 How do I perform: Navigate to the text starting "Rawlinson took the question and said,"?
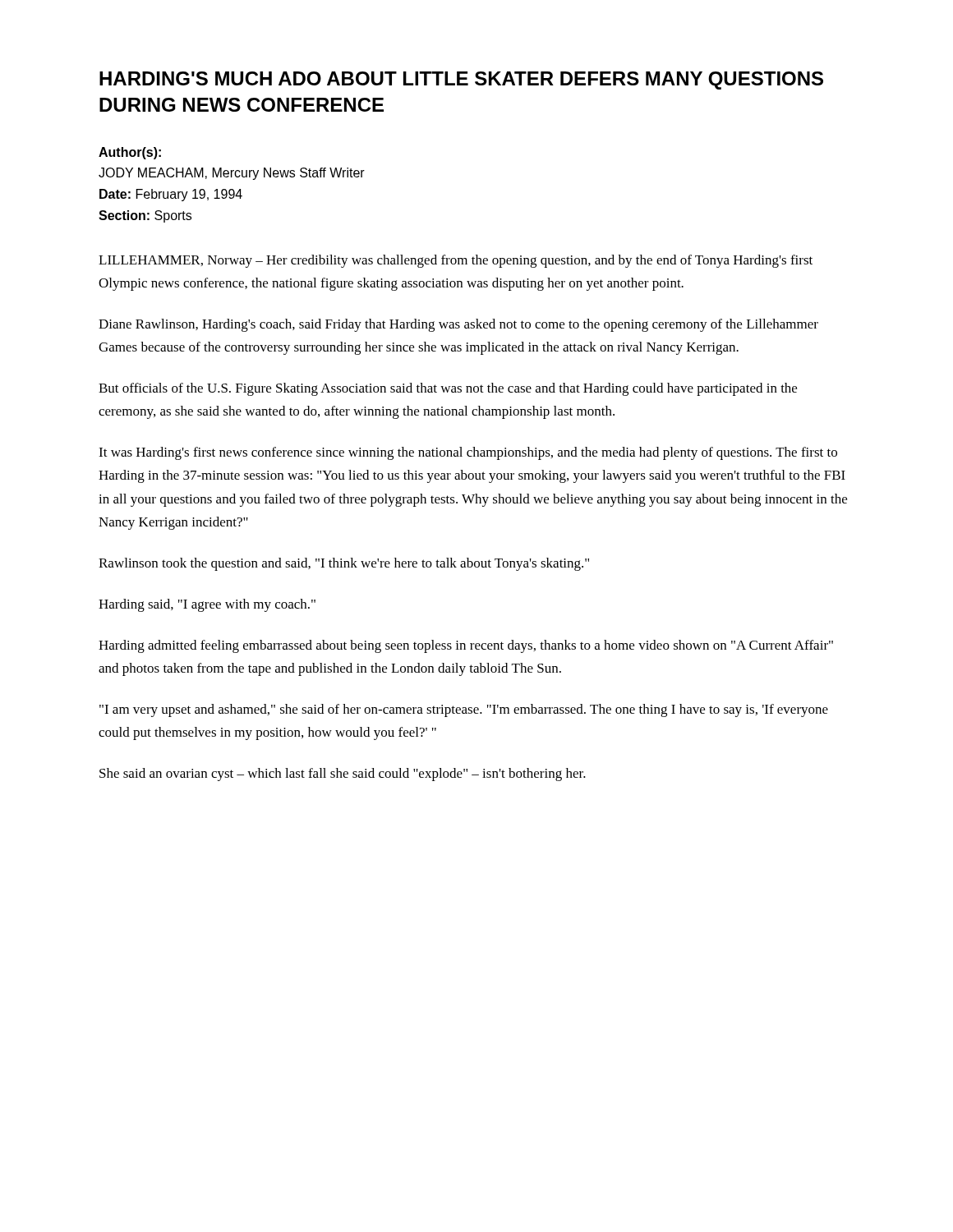click(x=344, y=563)
